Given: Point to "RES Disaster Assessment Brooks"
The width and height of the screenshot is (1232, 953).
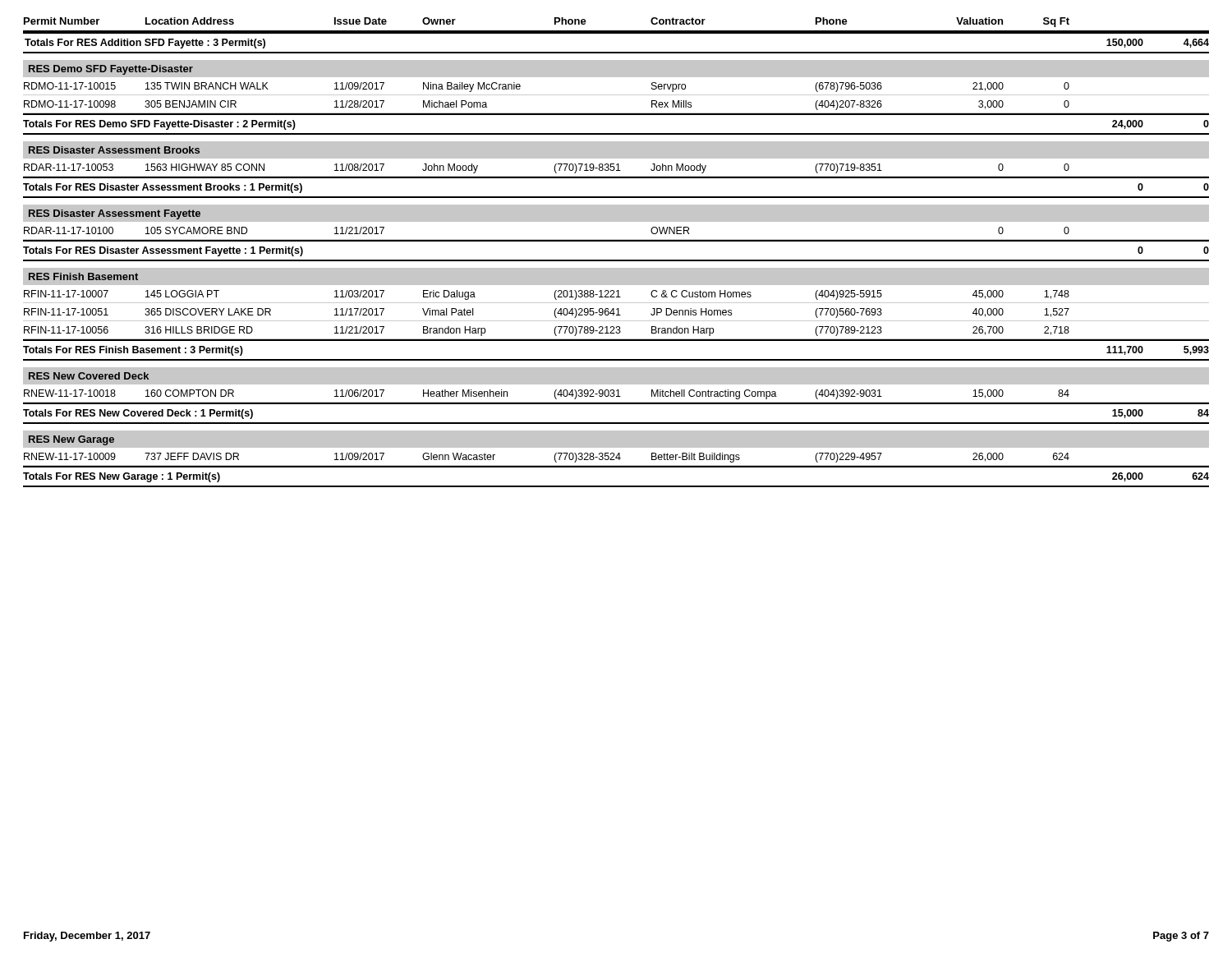Looking at the screenshot, I should (114, 150).
